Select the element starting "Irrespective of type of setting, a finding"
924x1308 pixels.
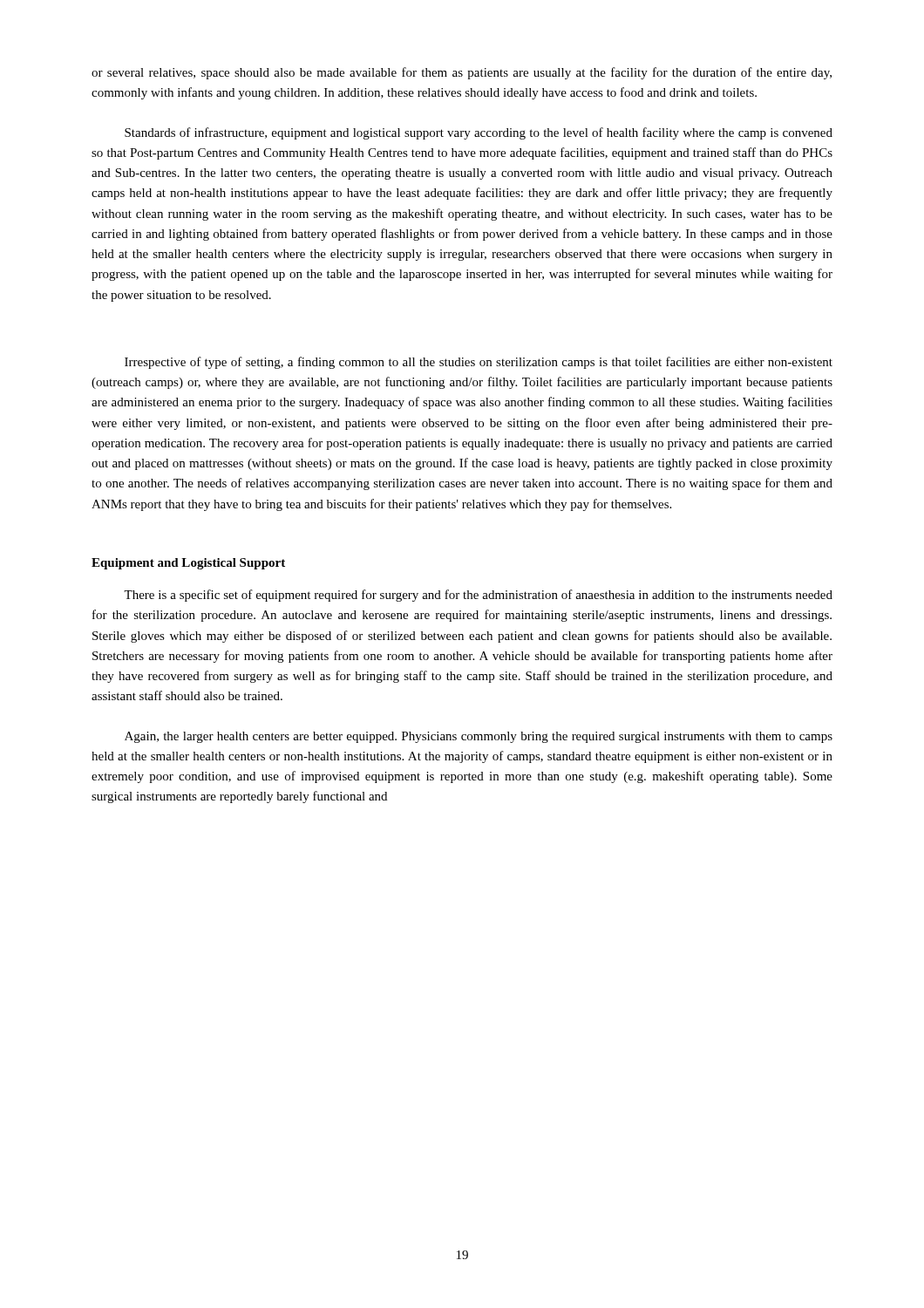coord(462,433)
